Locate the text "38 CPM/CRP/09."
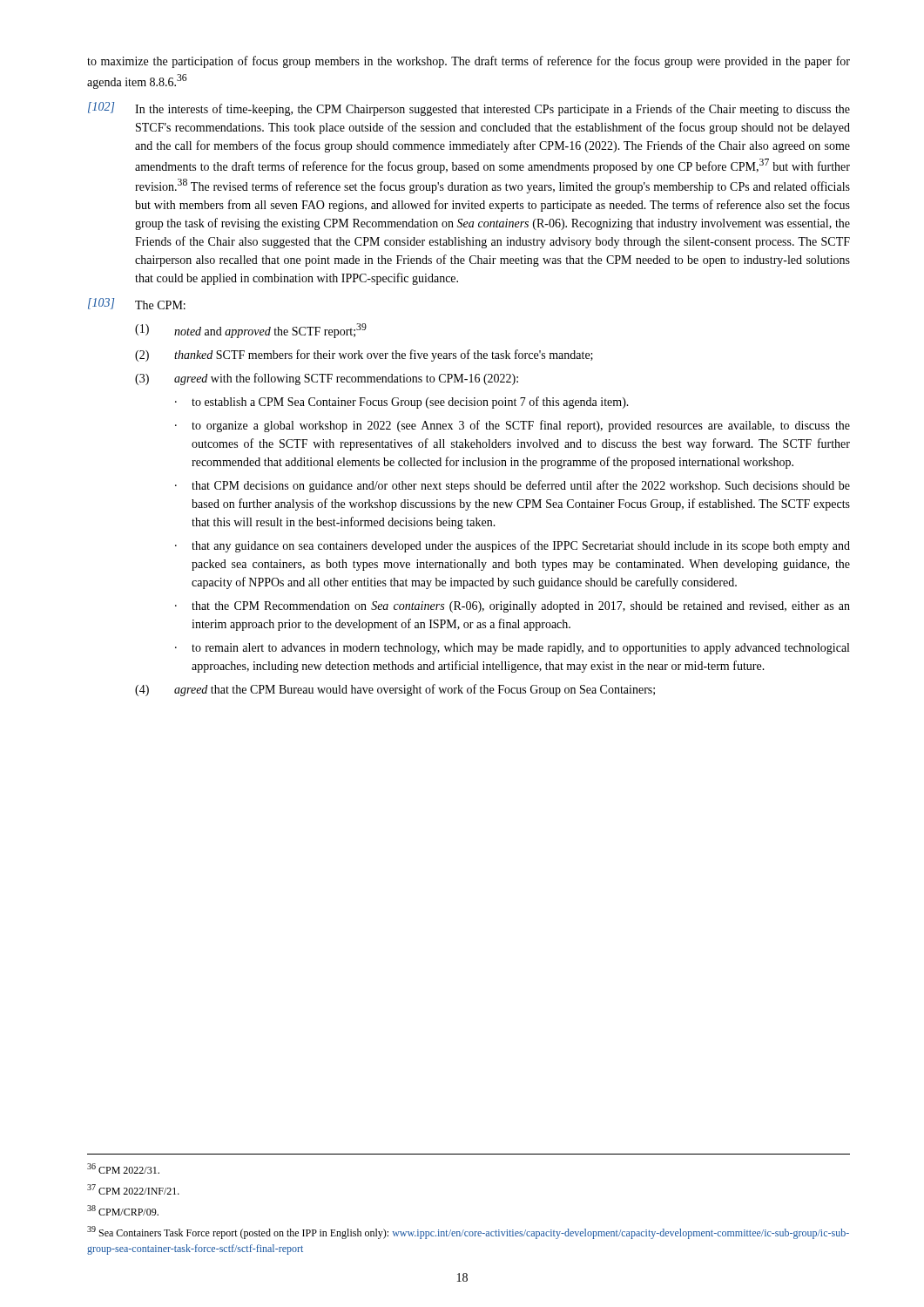The height and width of the screenshot is (1307, 924). click(123, 1211)
